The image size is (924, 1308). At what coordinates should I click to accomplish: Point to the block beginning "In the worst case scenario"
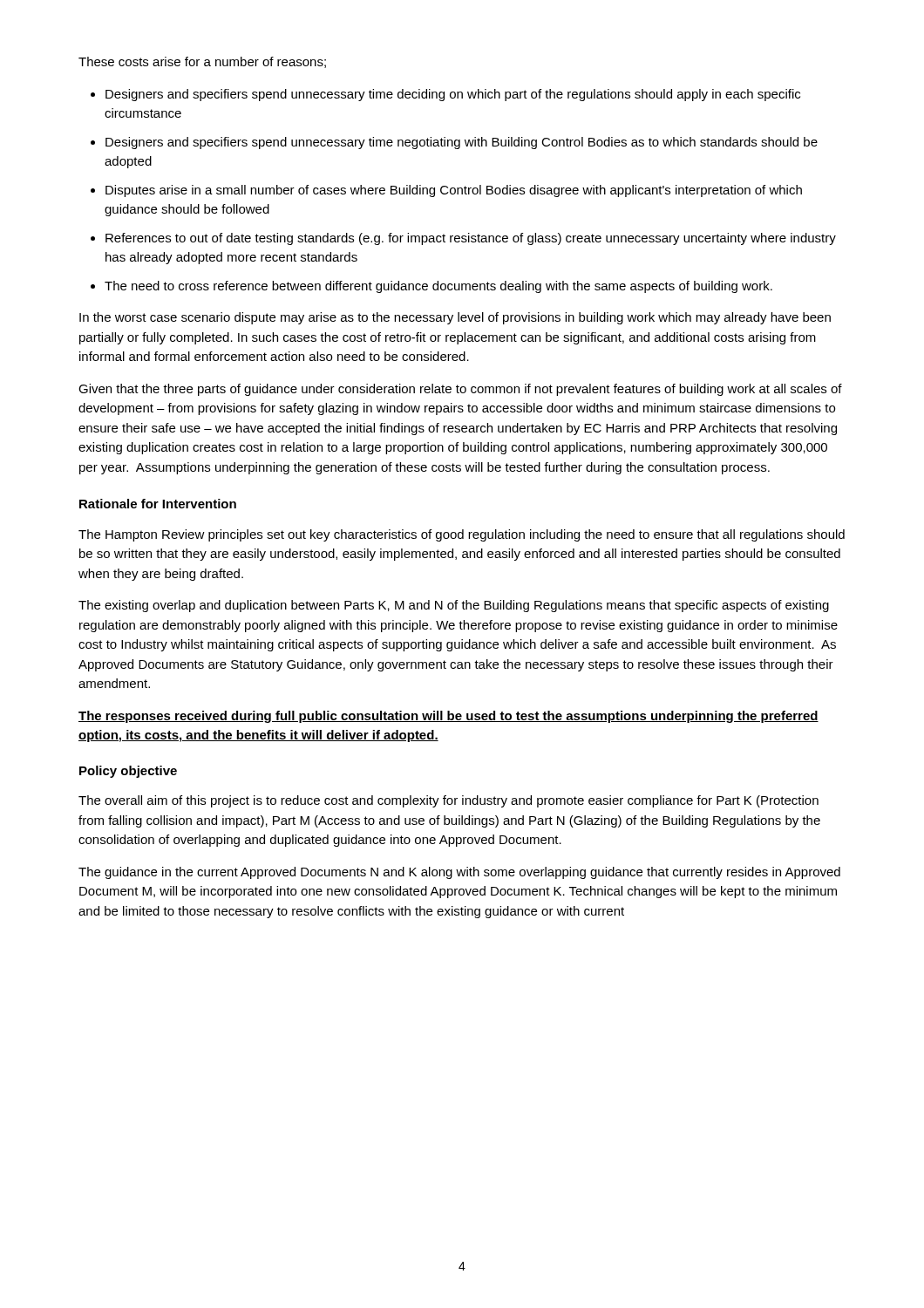(x=462, y=337)
